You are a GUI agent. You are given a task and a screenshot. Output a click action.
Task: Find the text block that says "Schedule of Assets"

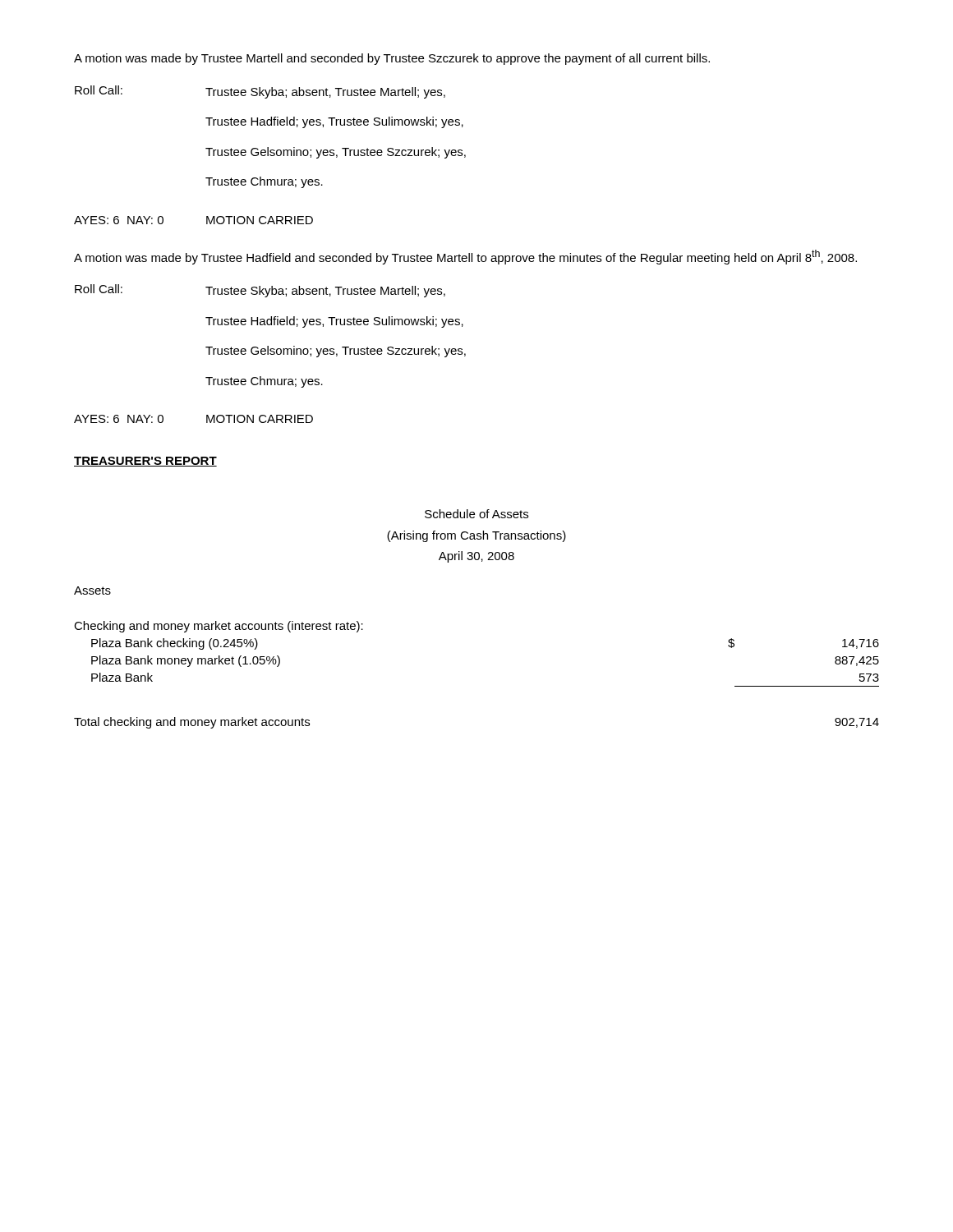tap(476, 535)
